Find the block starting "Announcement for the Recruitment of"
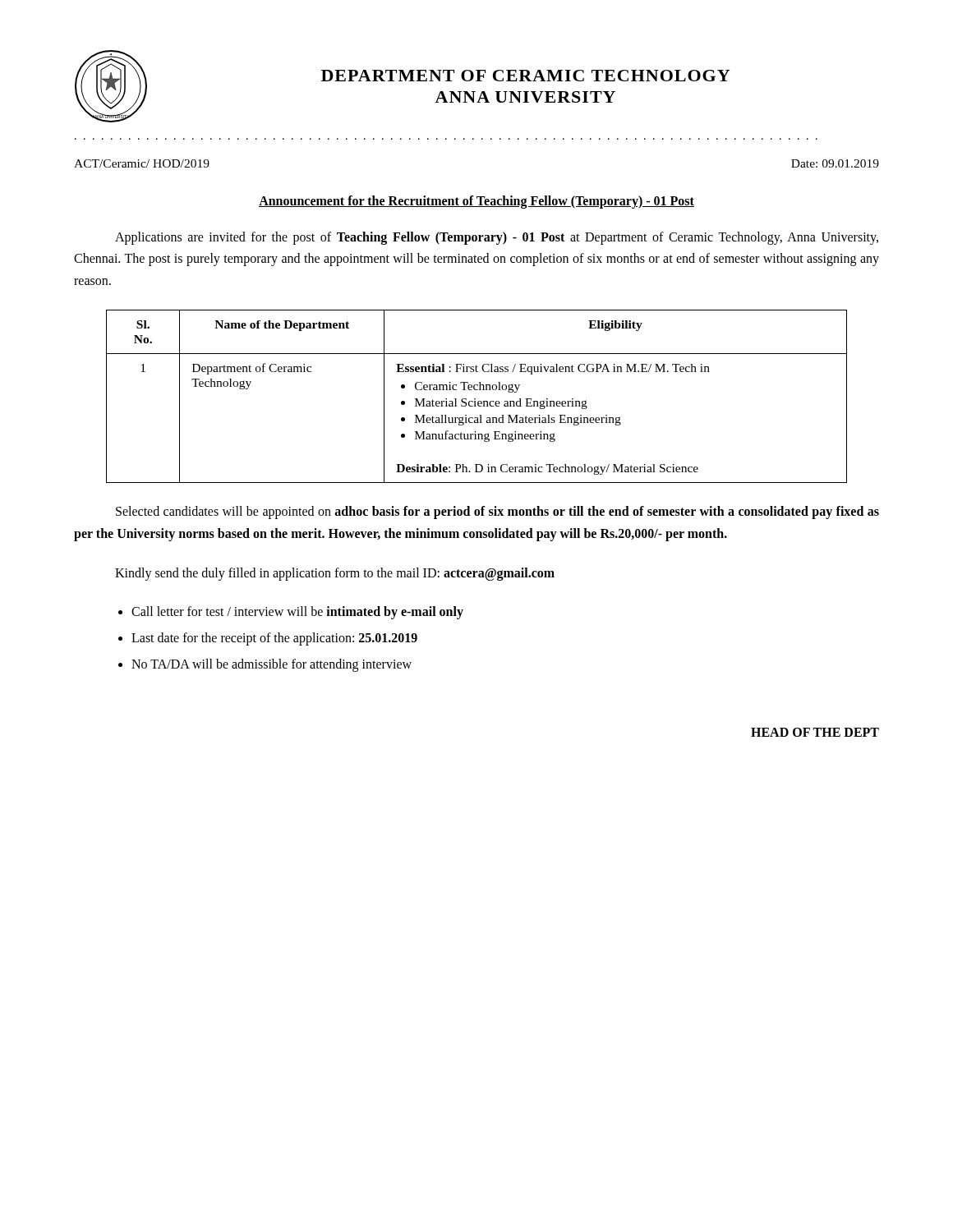 pos(476,201)
